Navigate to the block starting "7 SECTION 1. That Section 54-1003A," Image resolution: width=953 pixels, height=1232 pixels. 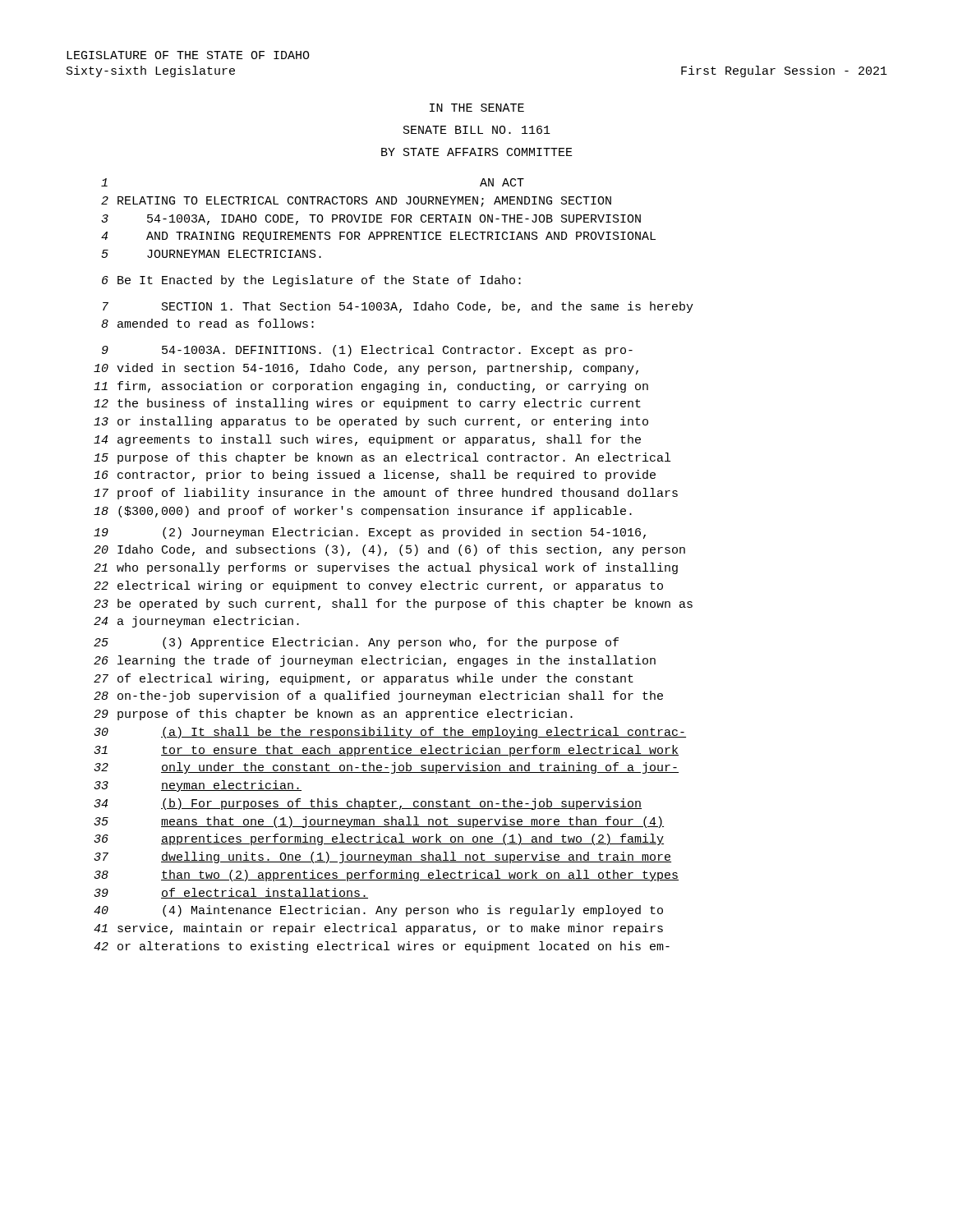476,316
